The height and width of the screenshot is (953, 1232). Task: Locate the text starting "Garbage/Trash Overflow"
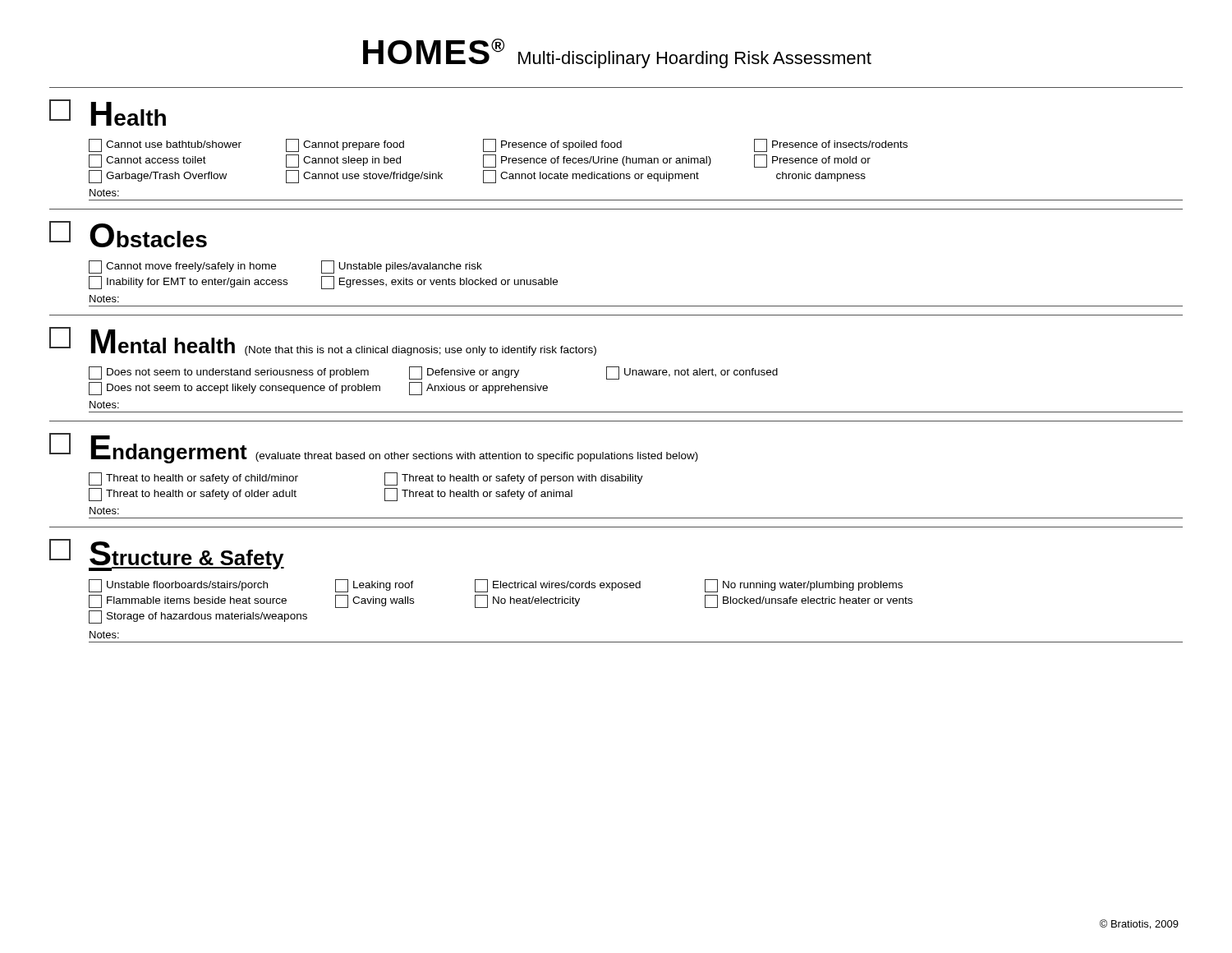(158, 176)
